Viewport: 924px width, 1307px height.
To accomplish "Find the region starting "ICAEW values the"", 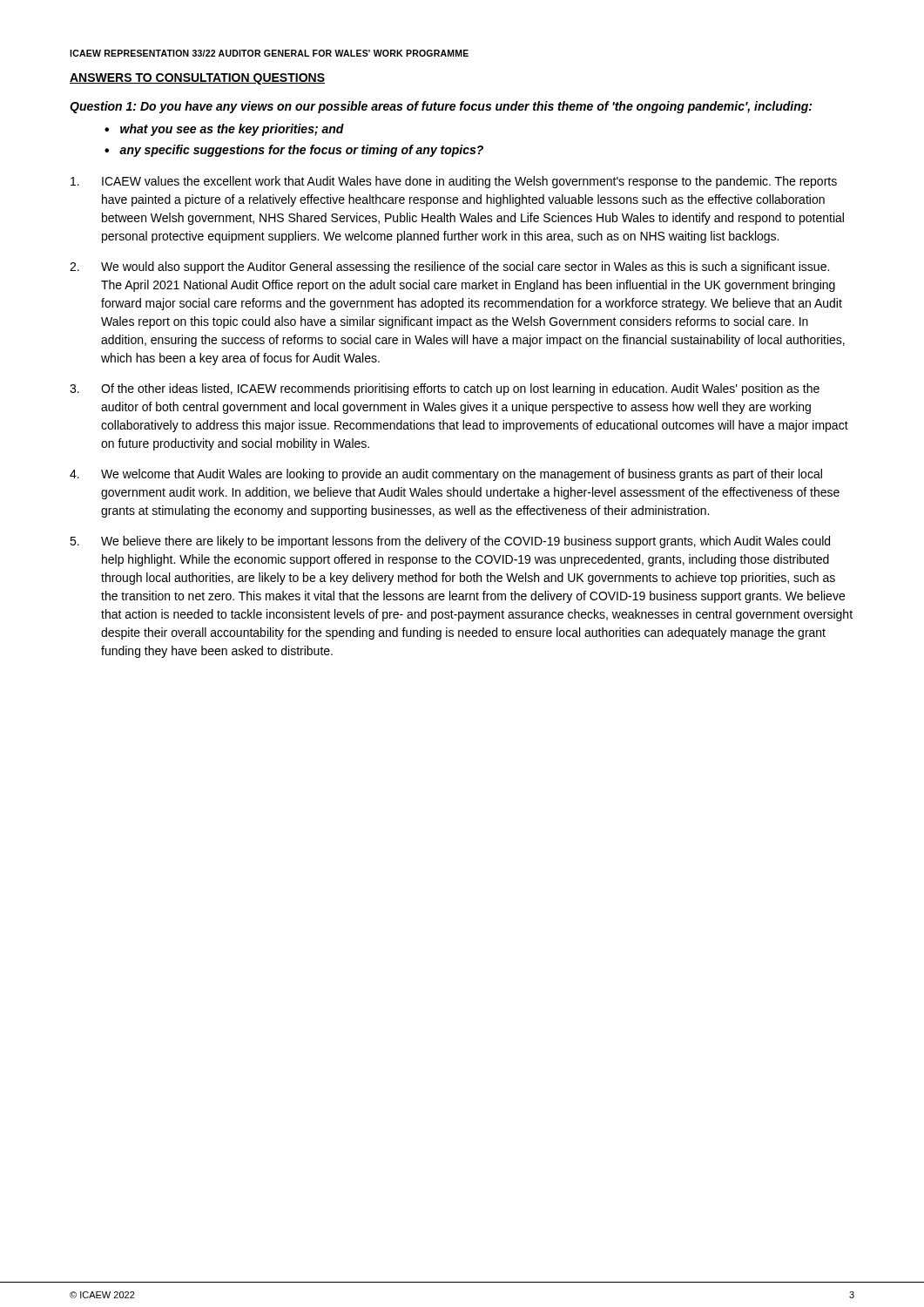I will pyautogui.click(x=462, y=209).
